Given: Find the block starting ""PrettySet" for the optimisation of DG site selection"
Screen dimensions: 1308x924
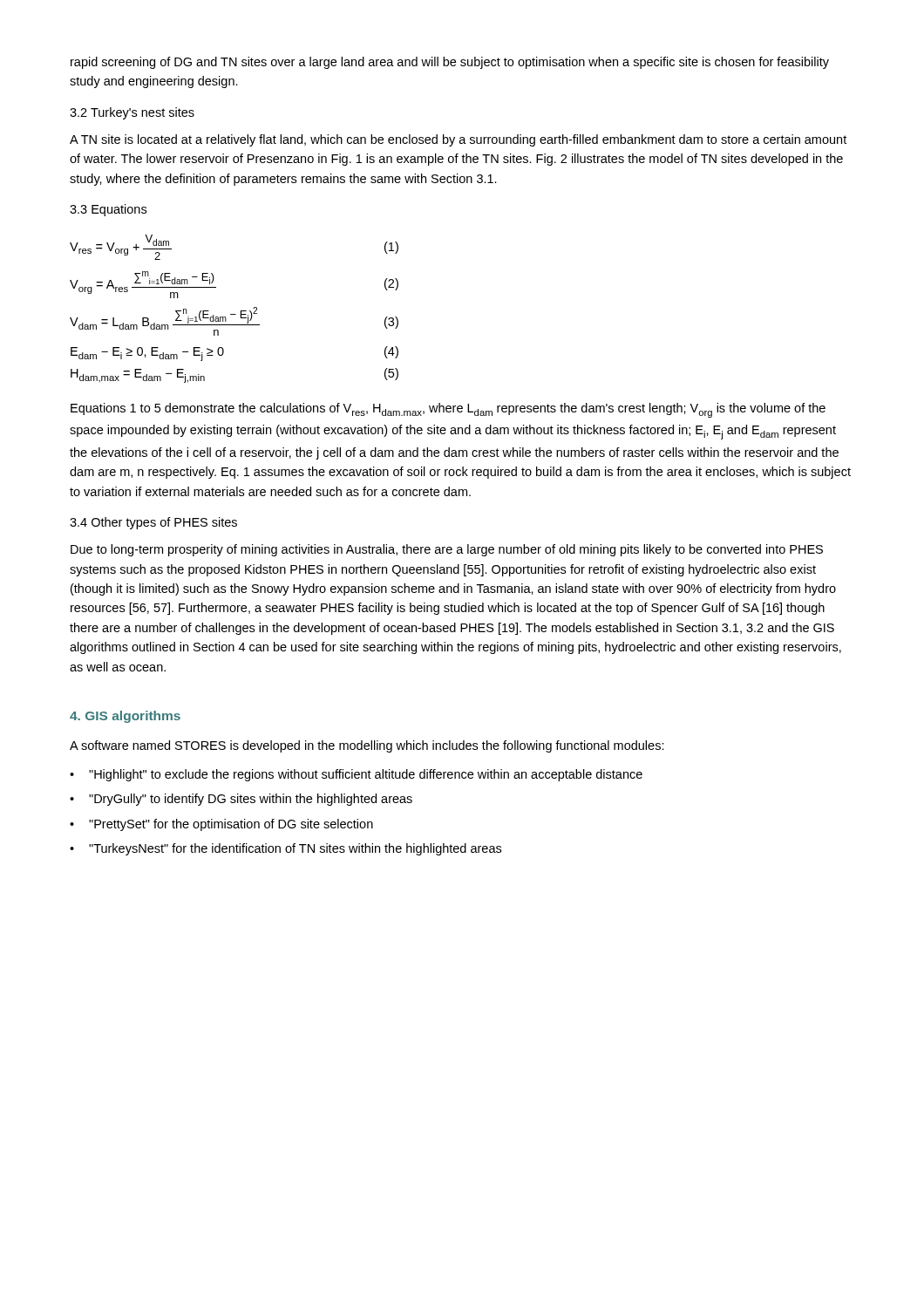Looking at the screenshot, I should [231, 824].
